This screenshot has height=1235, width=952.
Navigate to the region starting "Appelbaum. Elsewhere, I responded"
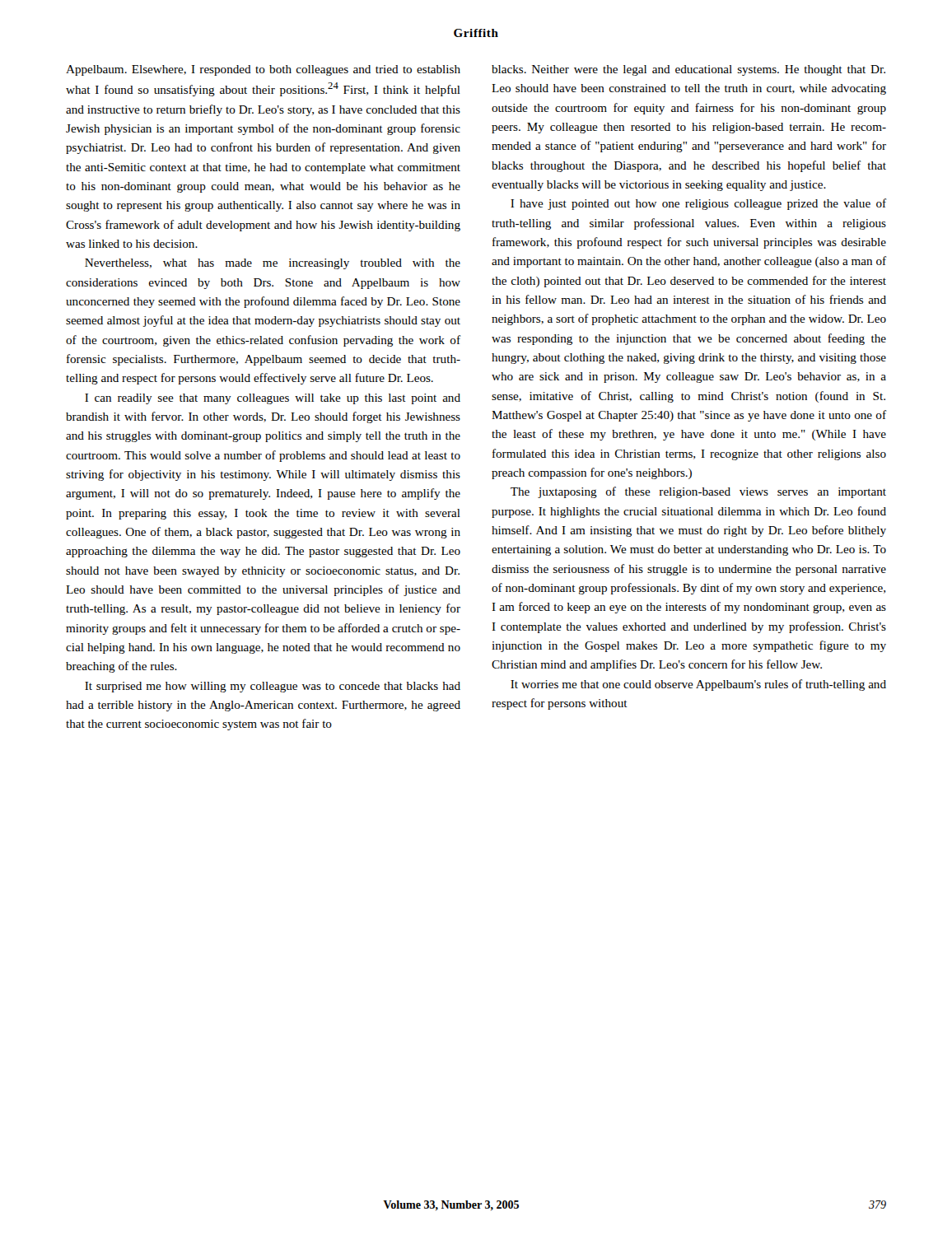tap(263, 396)
